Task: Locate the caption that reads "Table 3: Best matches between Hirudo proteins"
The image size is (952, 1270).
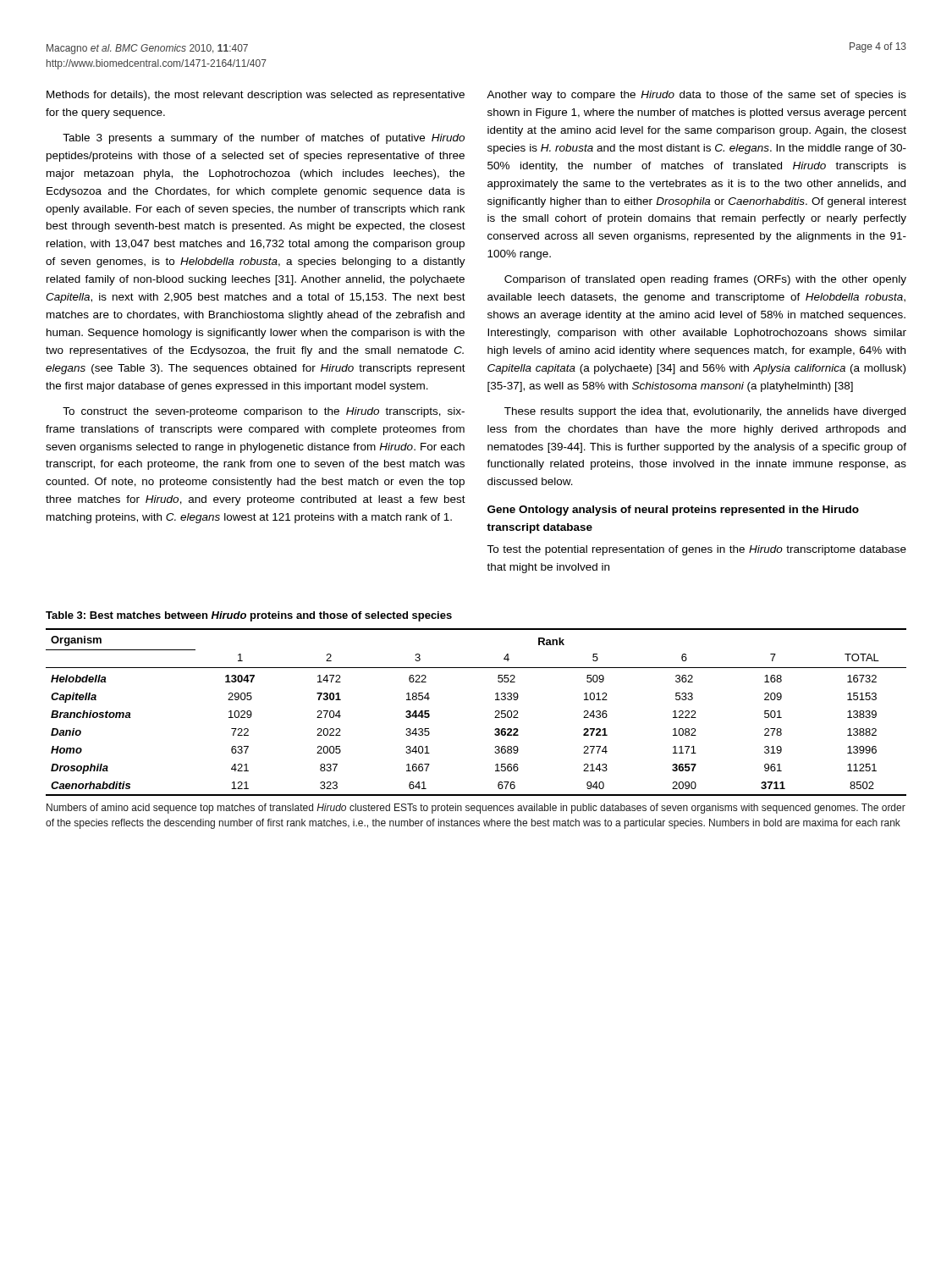Action: click(249, 615)
